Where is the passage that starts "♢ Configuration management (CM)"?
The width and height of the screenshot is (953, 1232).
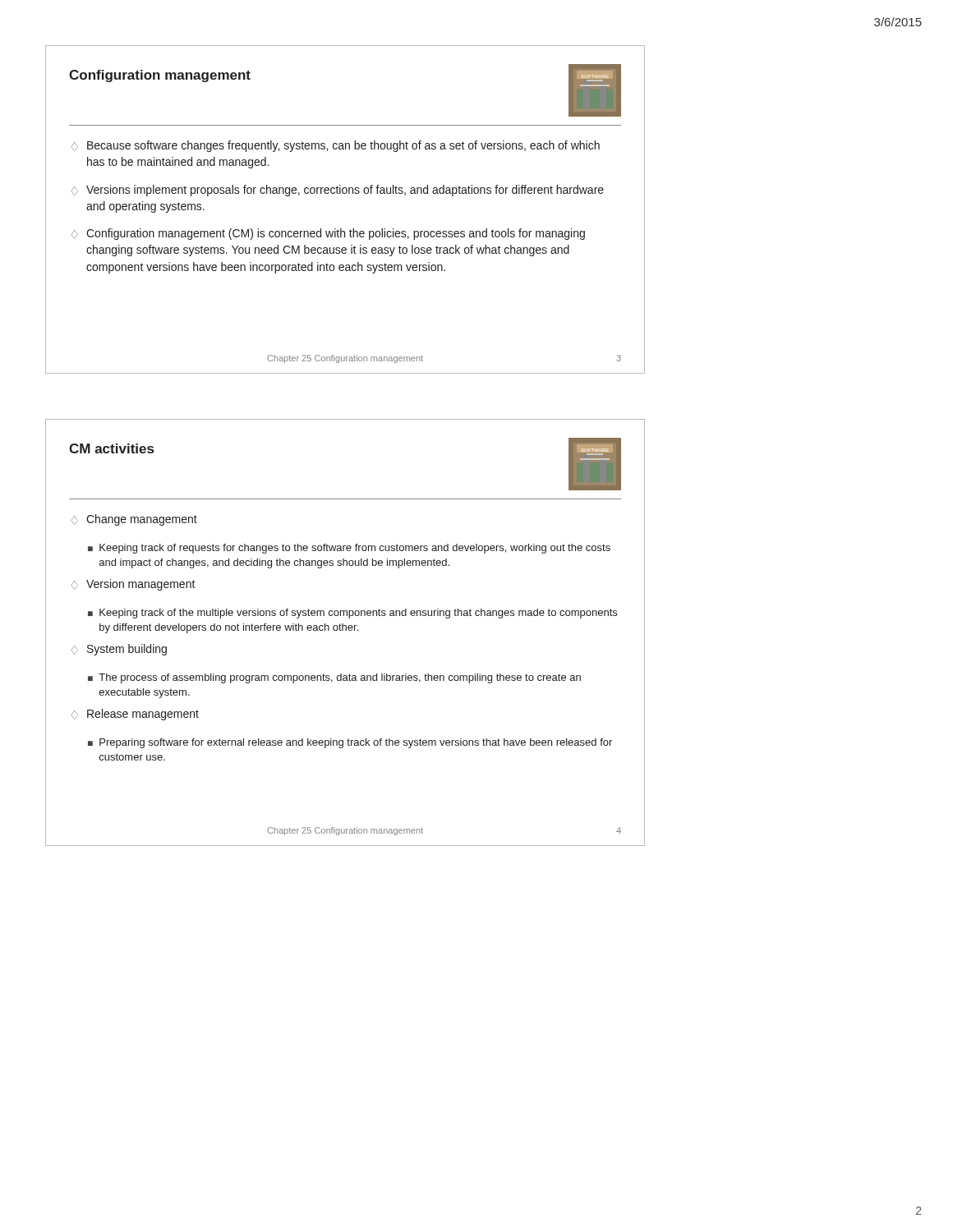[345, 250]
